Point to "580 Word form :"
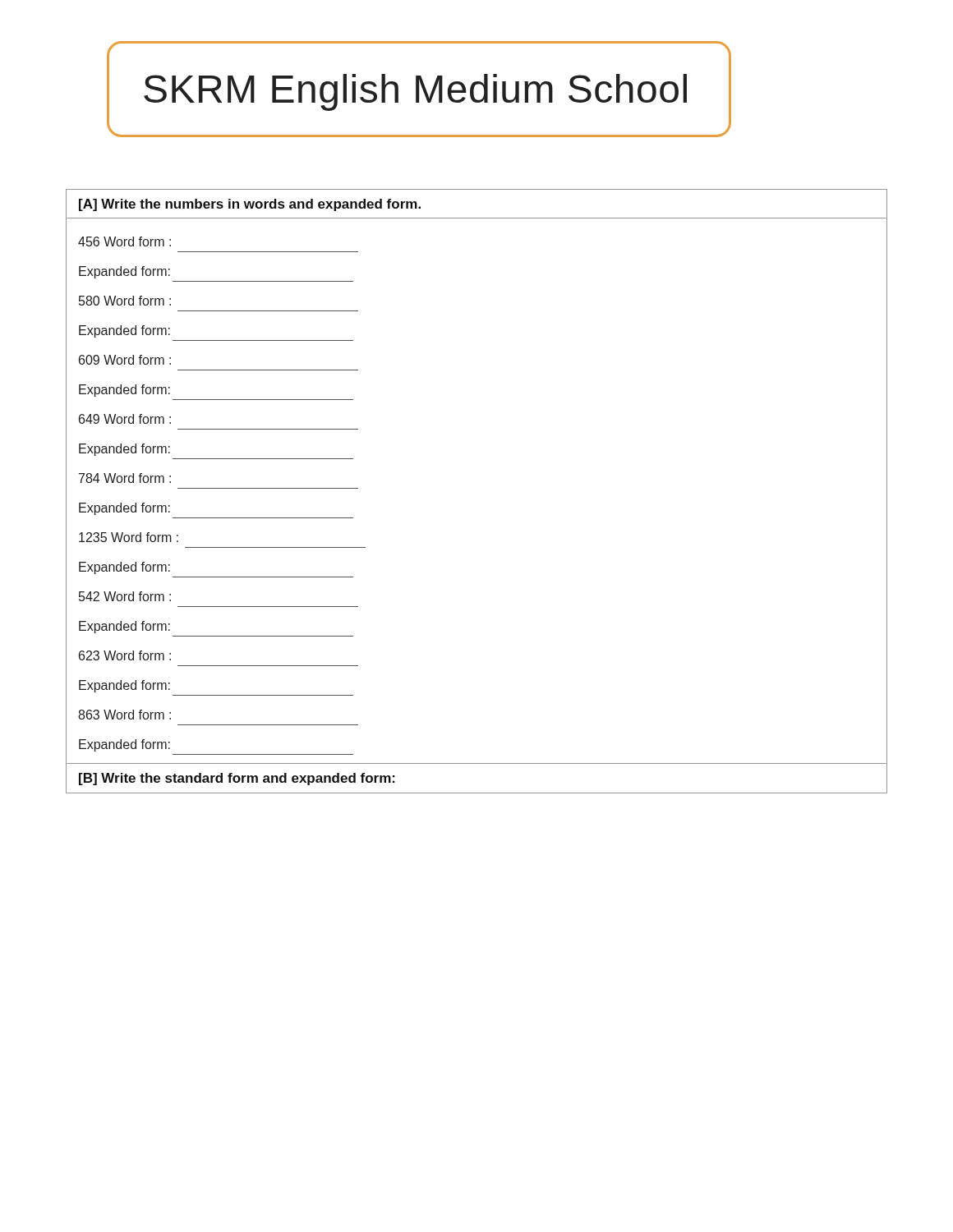 (x=218, y=303)
